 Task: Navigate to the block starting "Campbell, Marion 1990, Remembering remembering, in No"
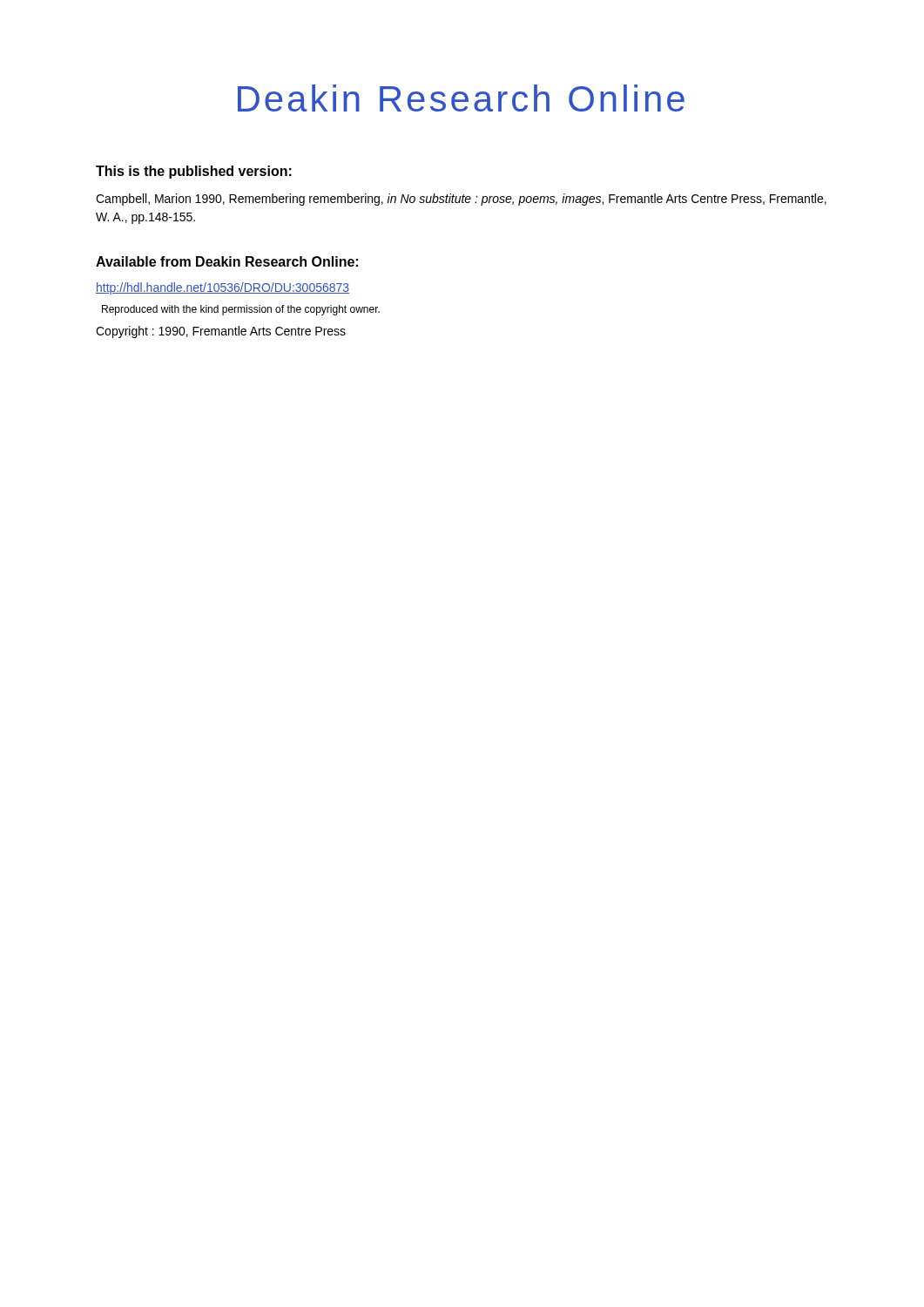click(x=461, y=208)
